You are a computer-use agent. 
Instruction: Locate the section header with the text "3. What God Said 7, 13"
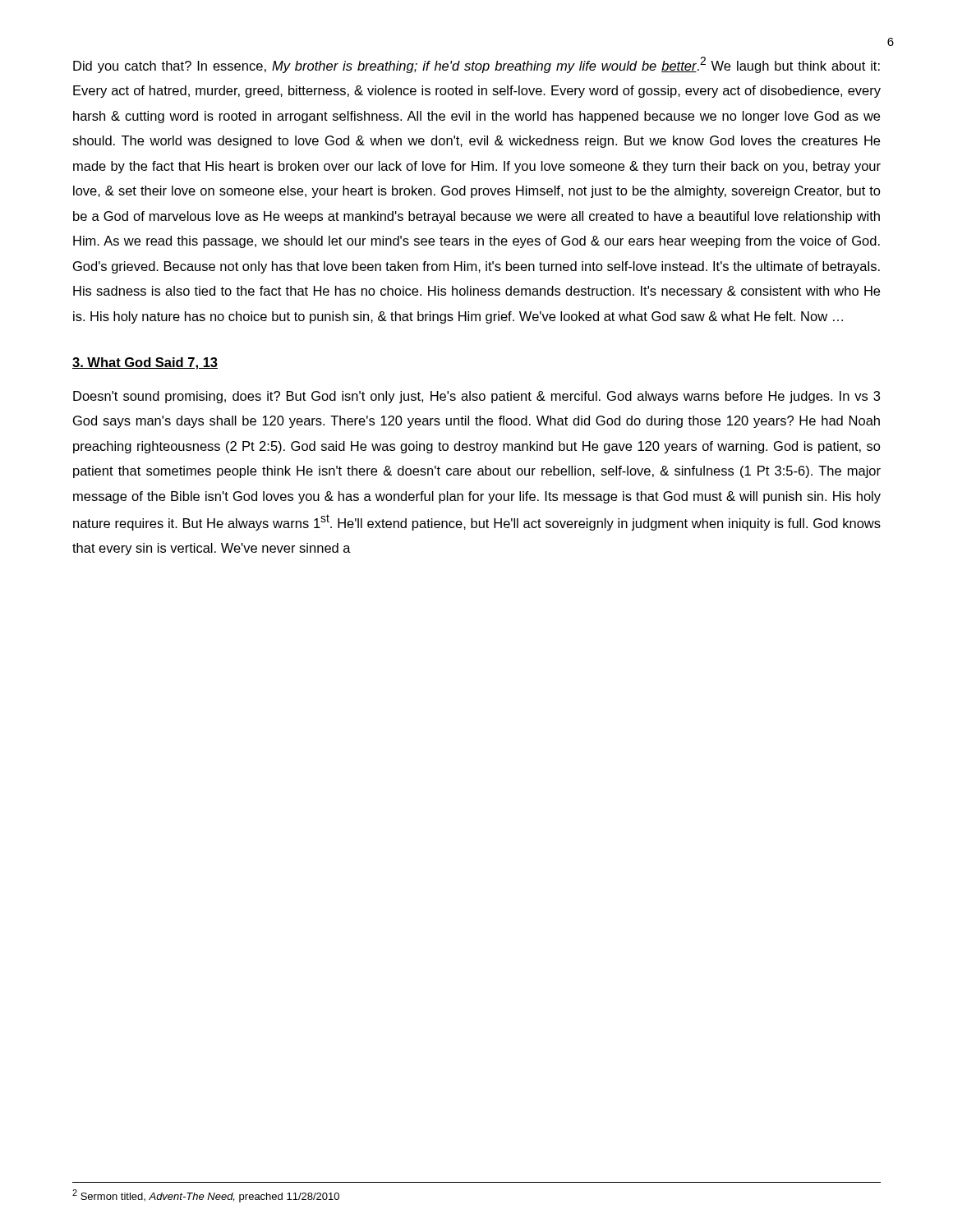click(145, 362)
